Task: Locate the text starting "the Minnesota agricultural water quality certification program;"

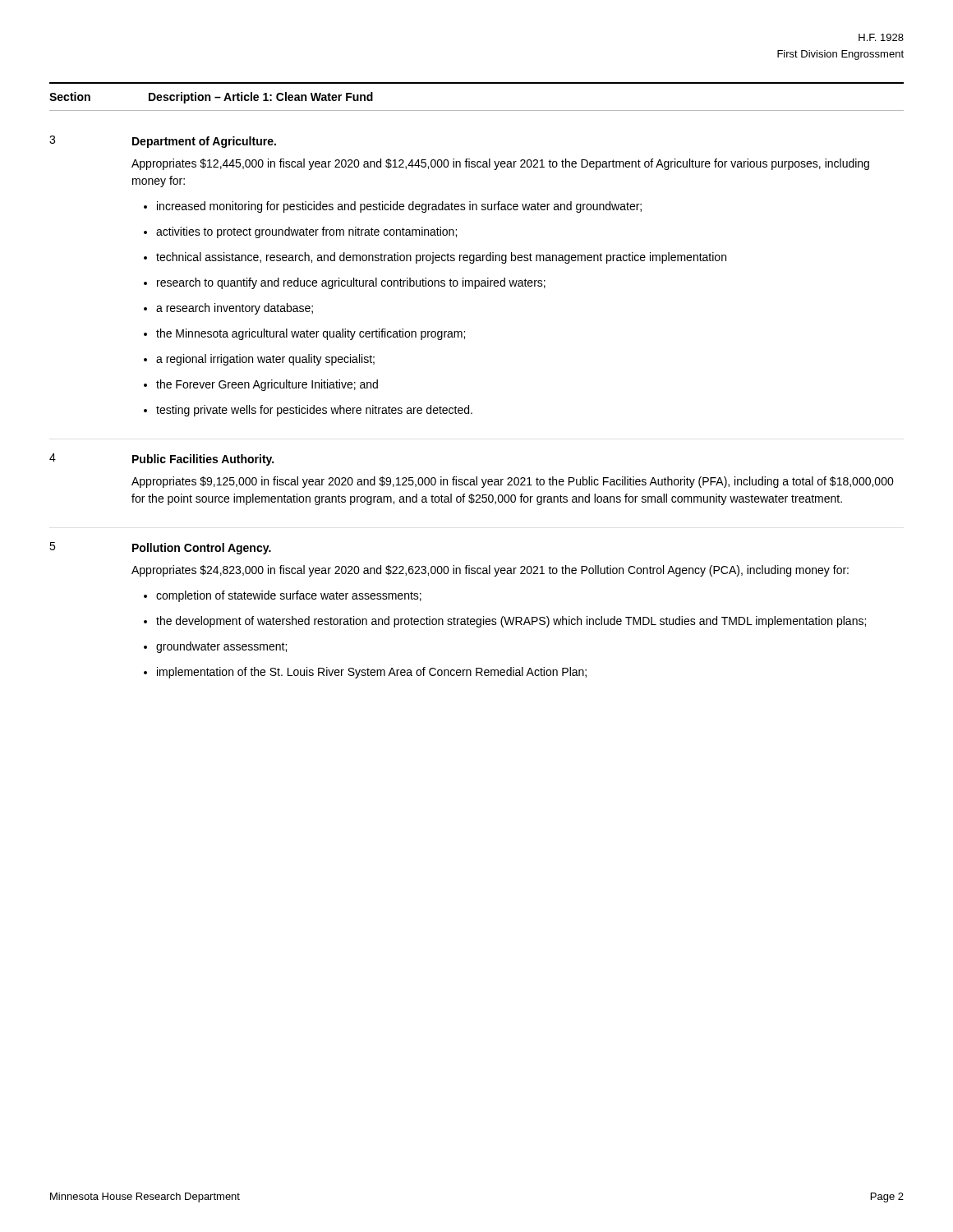Action: point(311,334)
